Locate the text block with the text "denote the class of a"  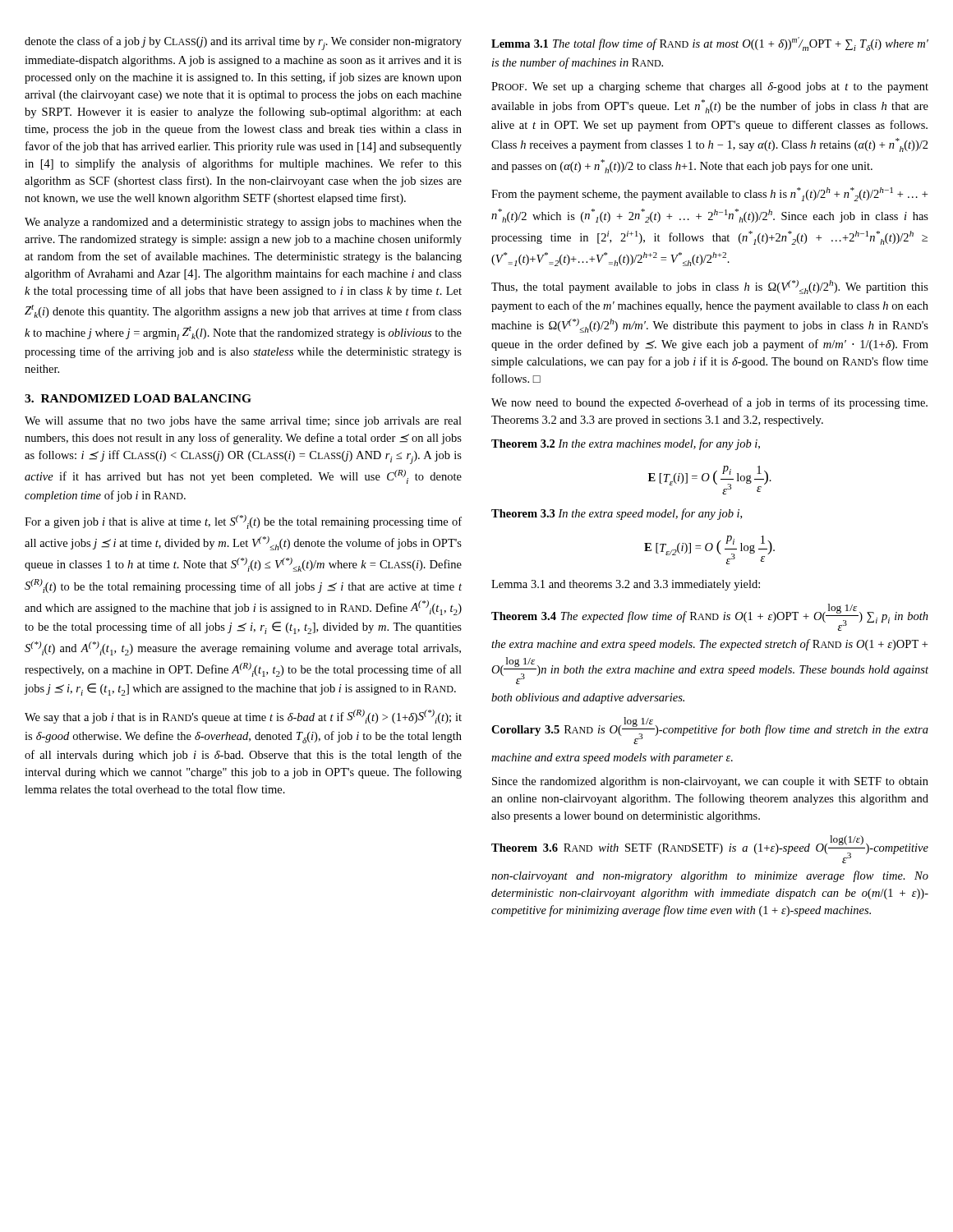pyautogui.click(x=243, y=120)
